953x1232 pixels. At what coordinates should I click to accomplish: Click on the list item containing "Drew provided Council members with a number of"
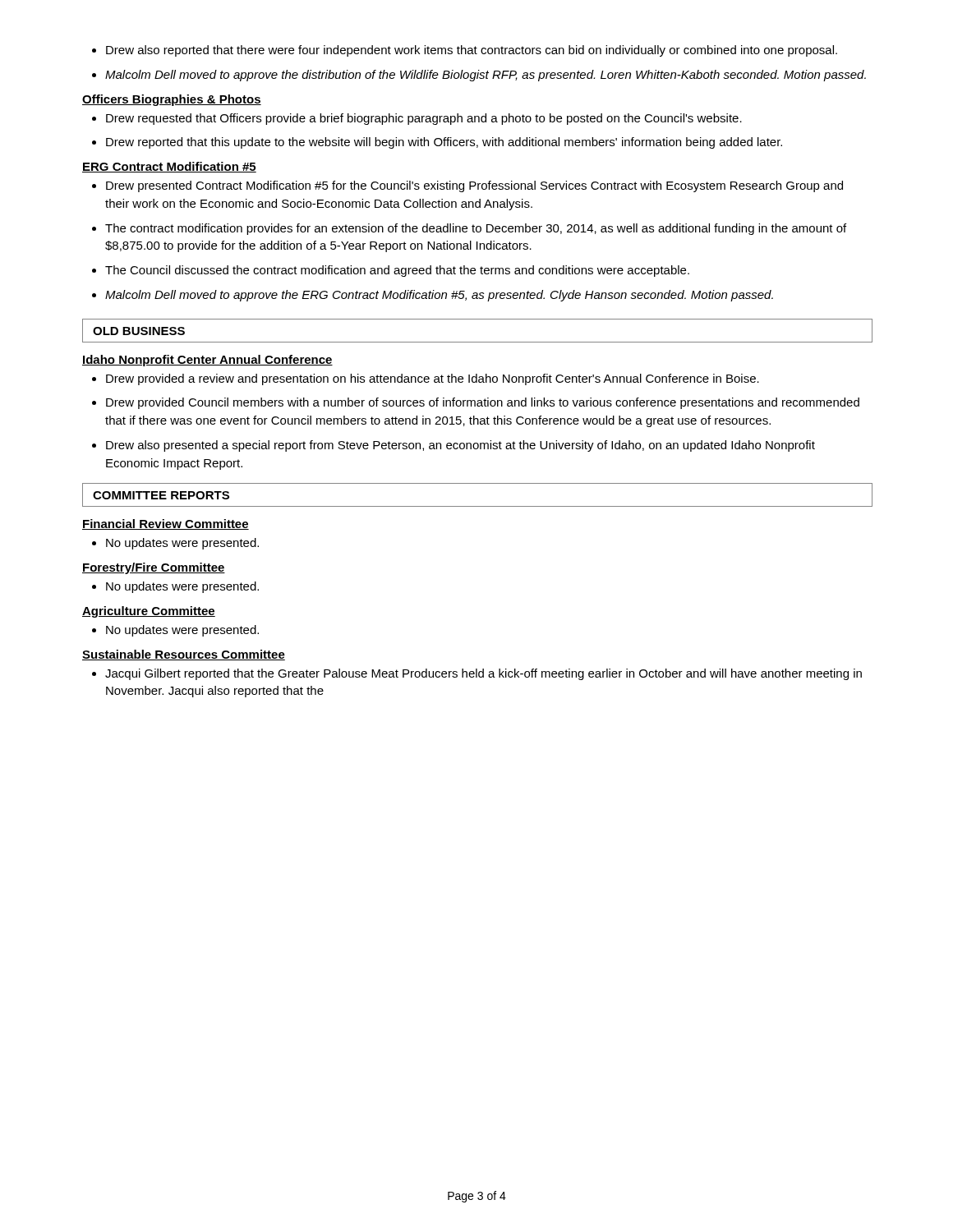tap(476, 411)
